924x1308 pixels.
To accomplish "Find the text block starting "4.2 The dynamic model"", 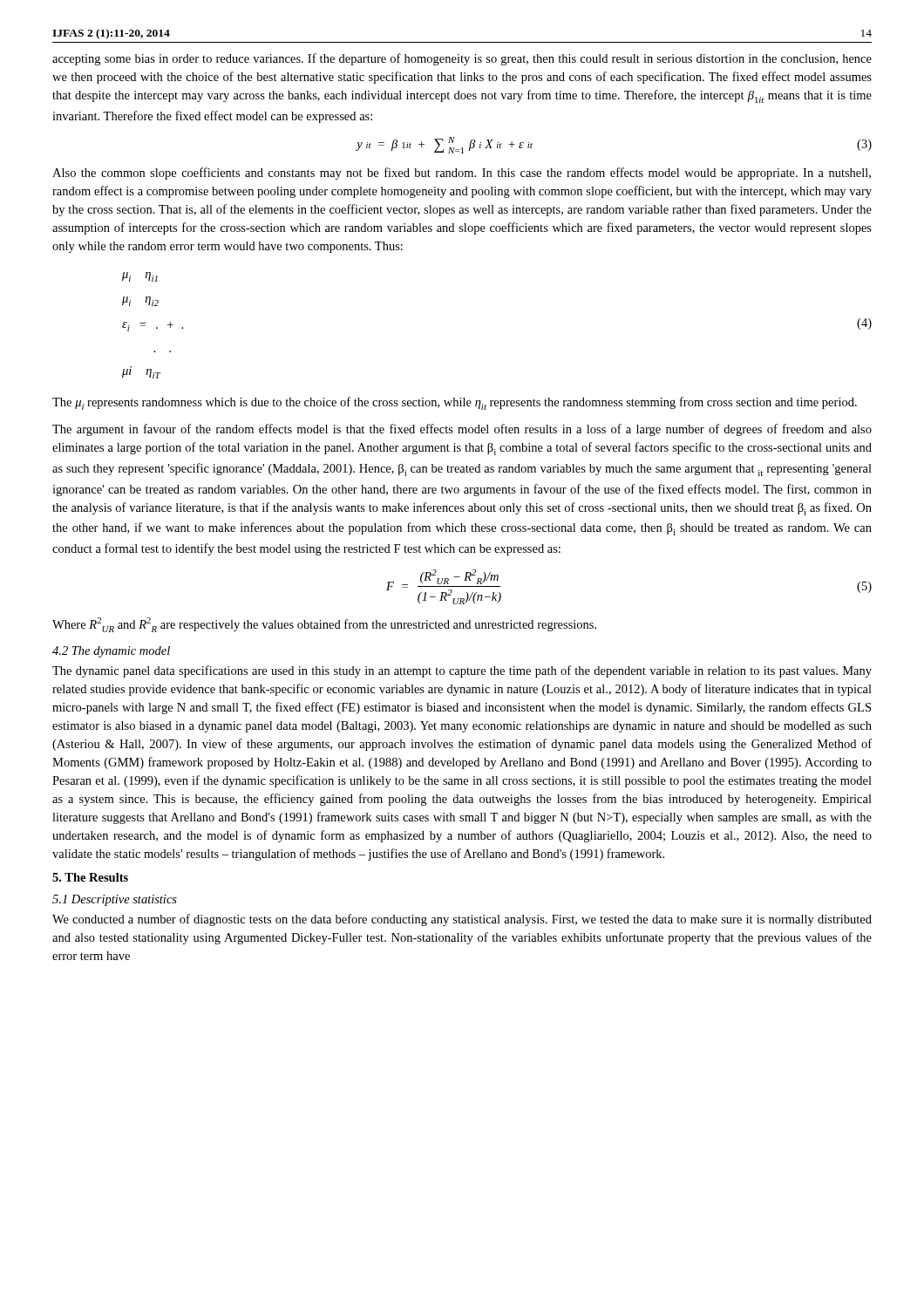I will [x=111, y=650].
